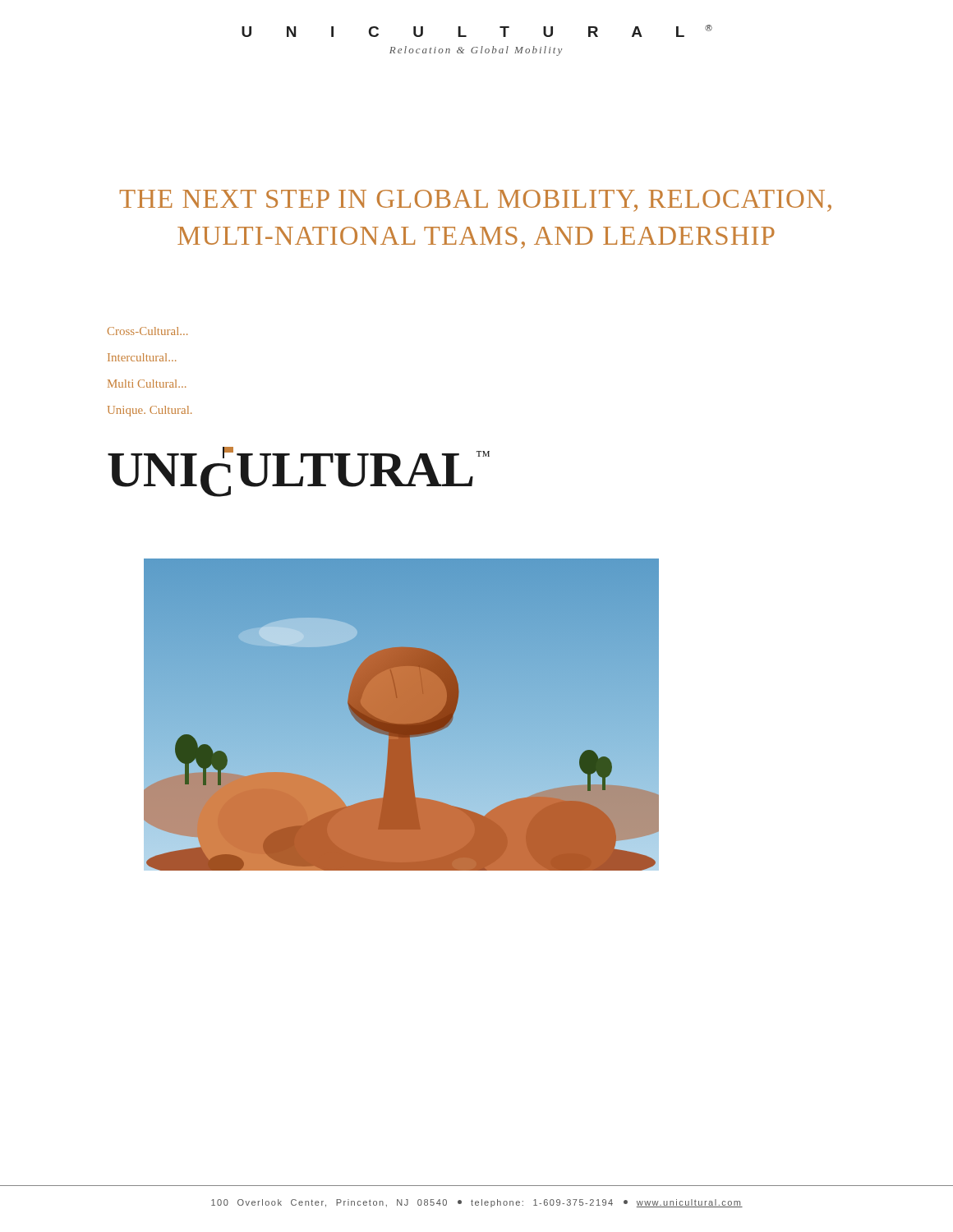Find the logo
953x1232 pixels.
[298, 474]
